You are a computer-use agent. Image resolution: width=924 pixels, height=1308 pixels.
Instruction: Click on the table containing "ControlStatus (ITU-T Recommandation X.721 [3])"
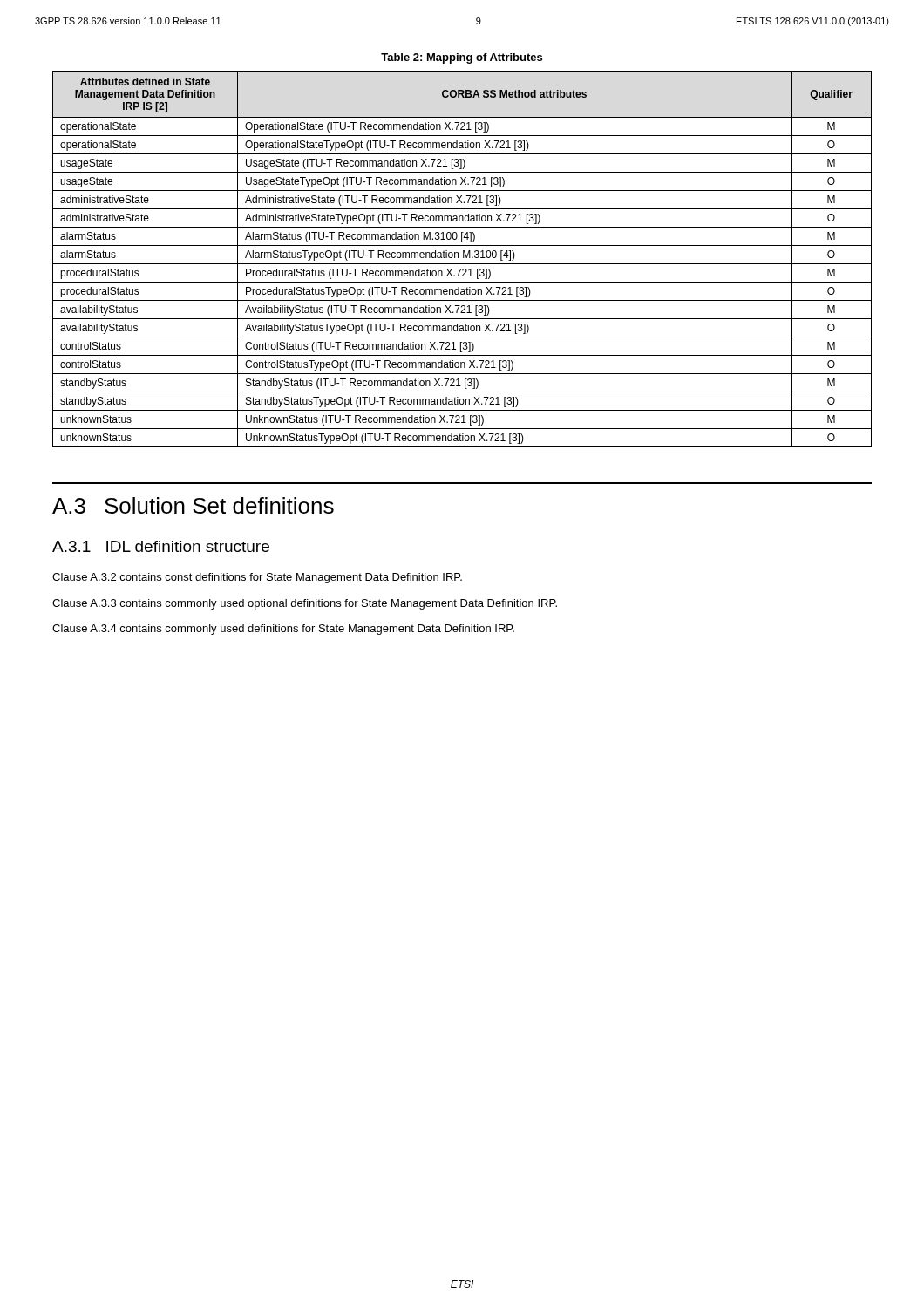pyautogui.click(x=462, y=259)
